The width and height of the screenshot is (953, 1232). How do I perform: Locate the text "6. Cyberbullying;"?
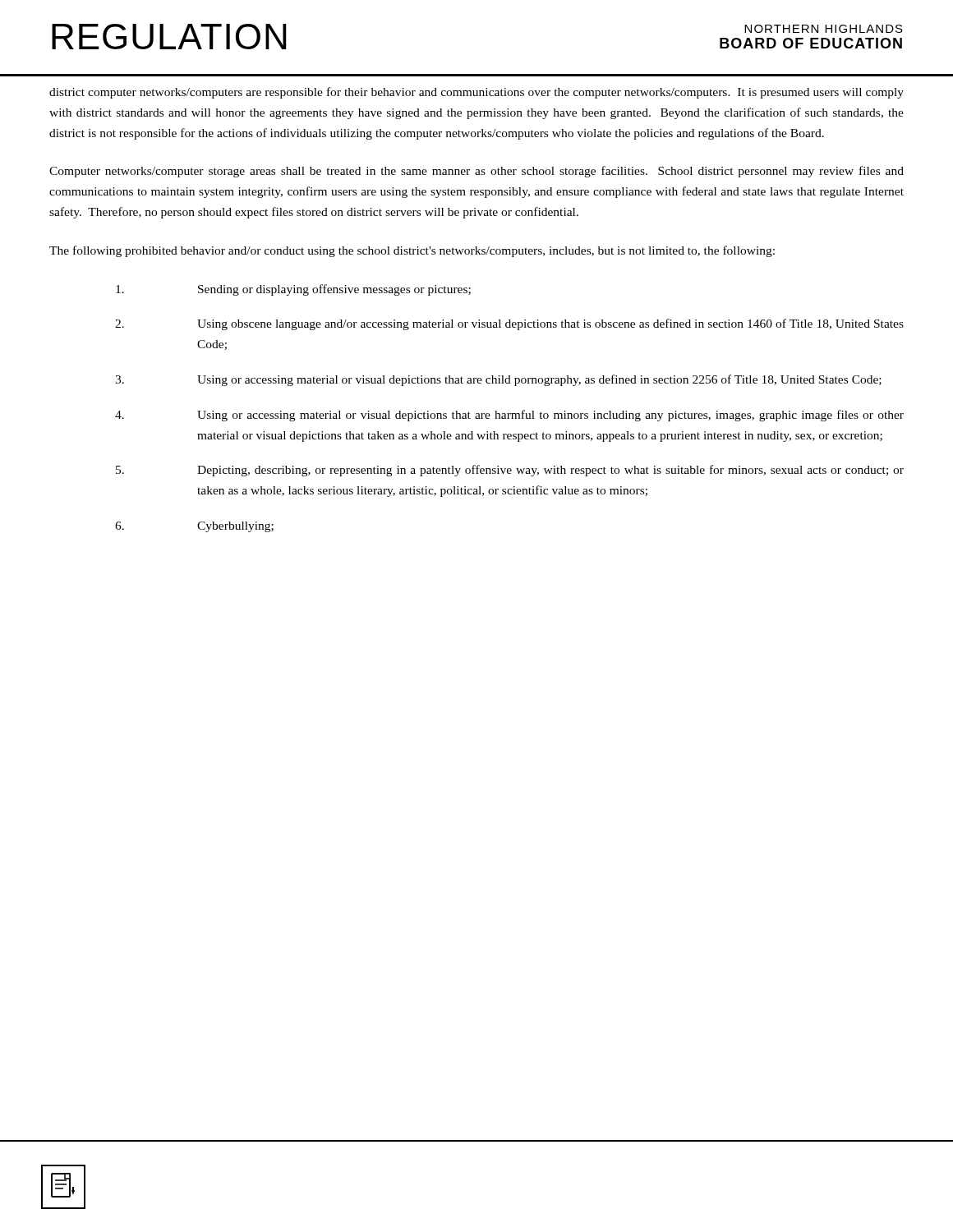point(194,527)
